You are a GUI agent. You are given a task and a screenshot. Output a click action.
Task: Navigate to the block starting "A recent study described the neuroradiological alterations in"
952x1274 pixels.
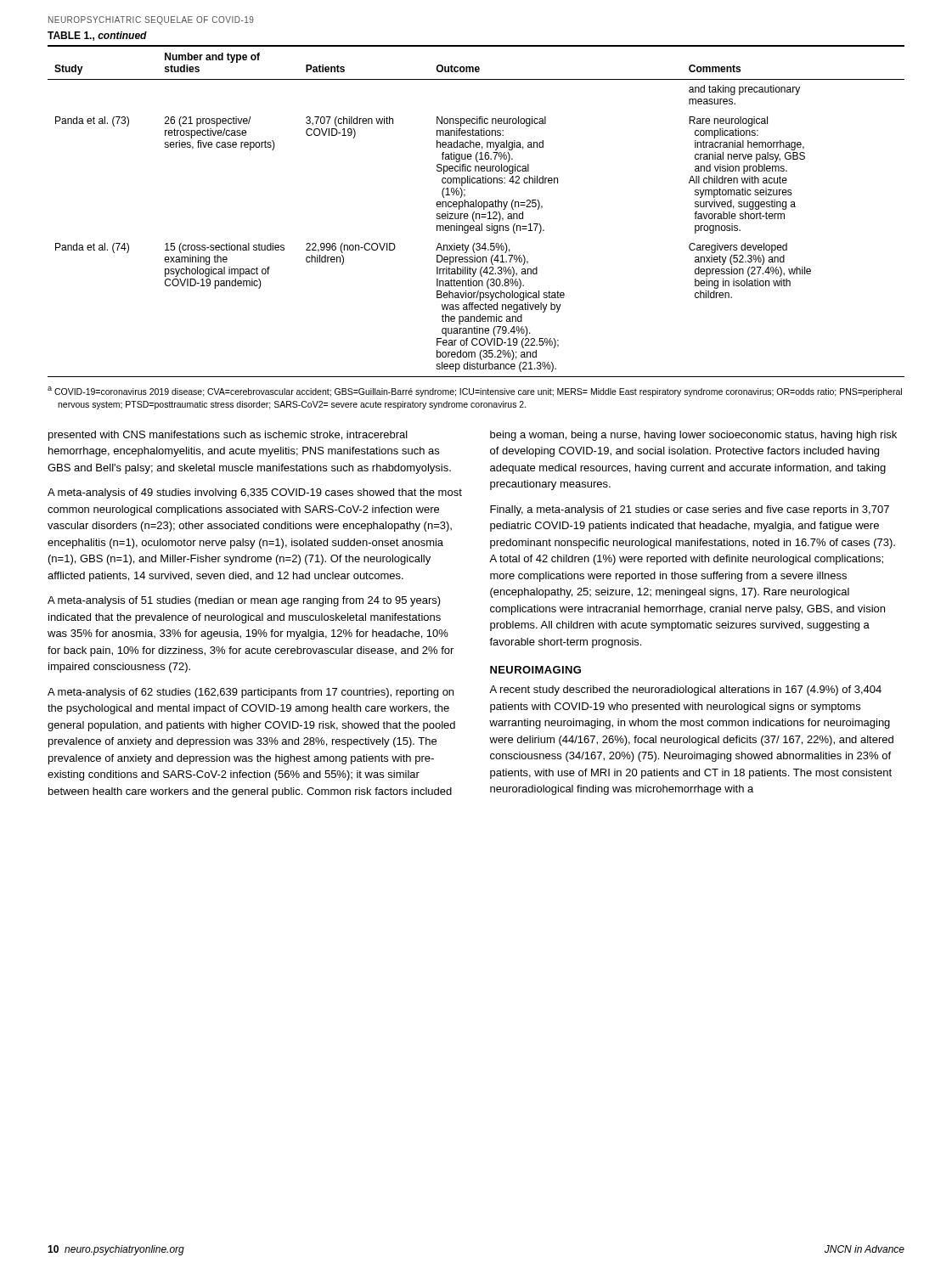[697, 740]
